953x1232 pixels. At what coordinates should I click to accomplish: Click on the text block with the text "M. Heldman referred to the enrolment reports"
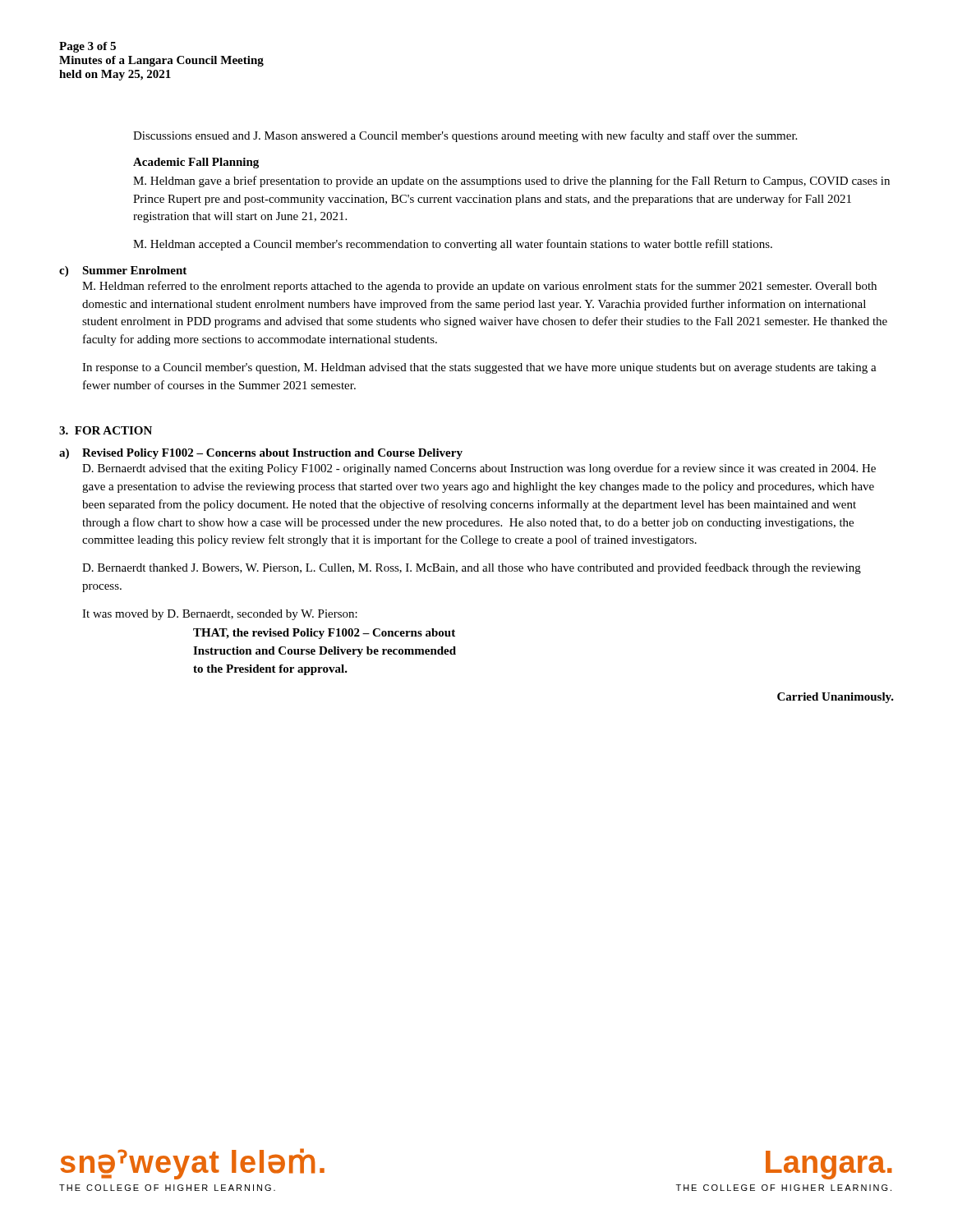(x=488, y=336)
